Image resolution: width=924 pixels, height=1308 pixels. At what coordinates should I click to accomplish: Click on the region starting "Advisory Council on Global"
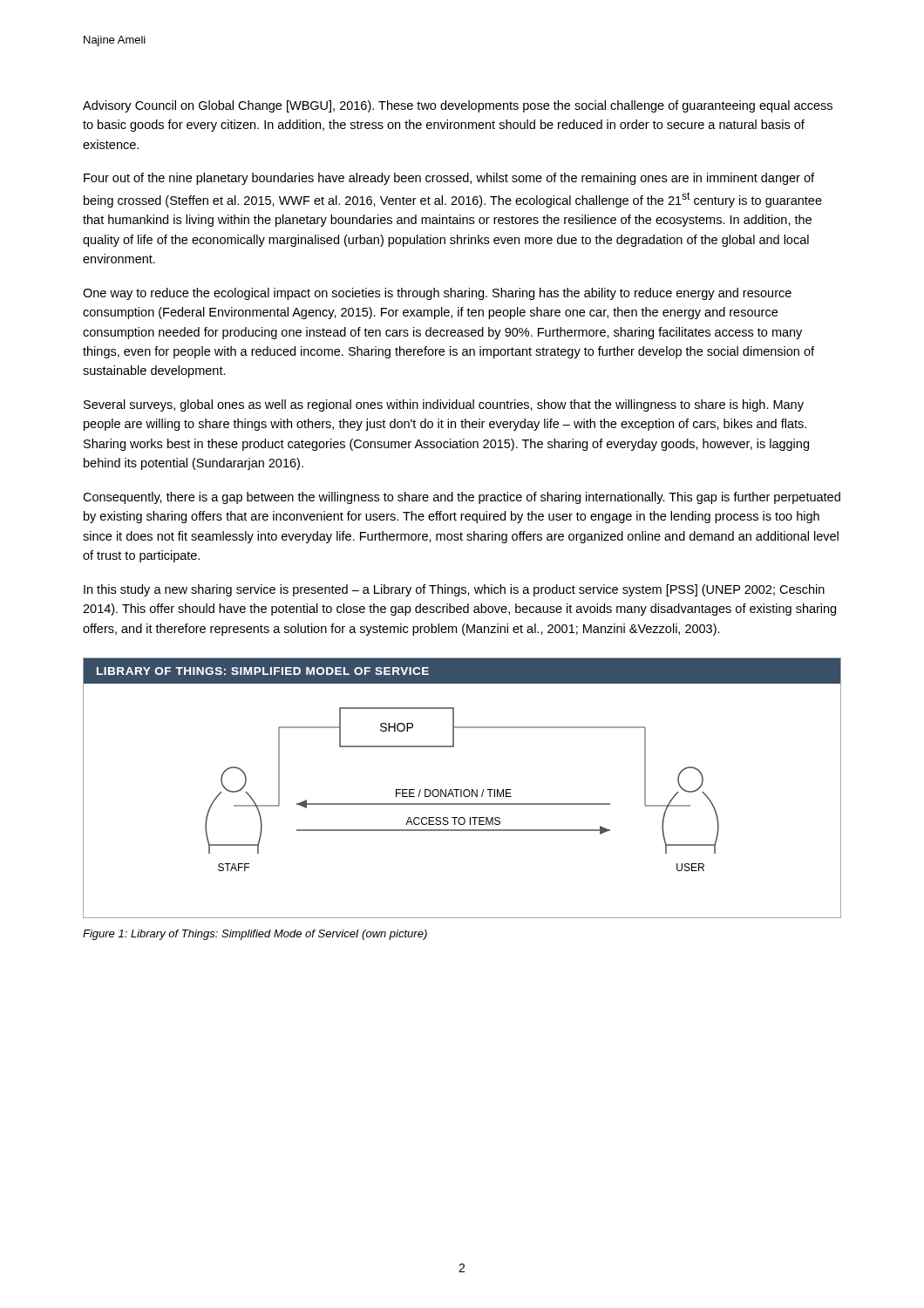[458, 125]
